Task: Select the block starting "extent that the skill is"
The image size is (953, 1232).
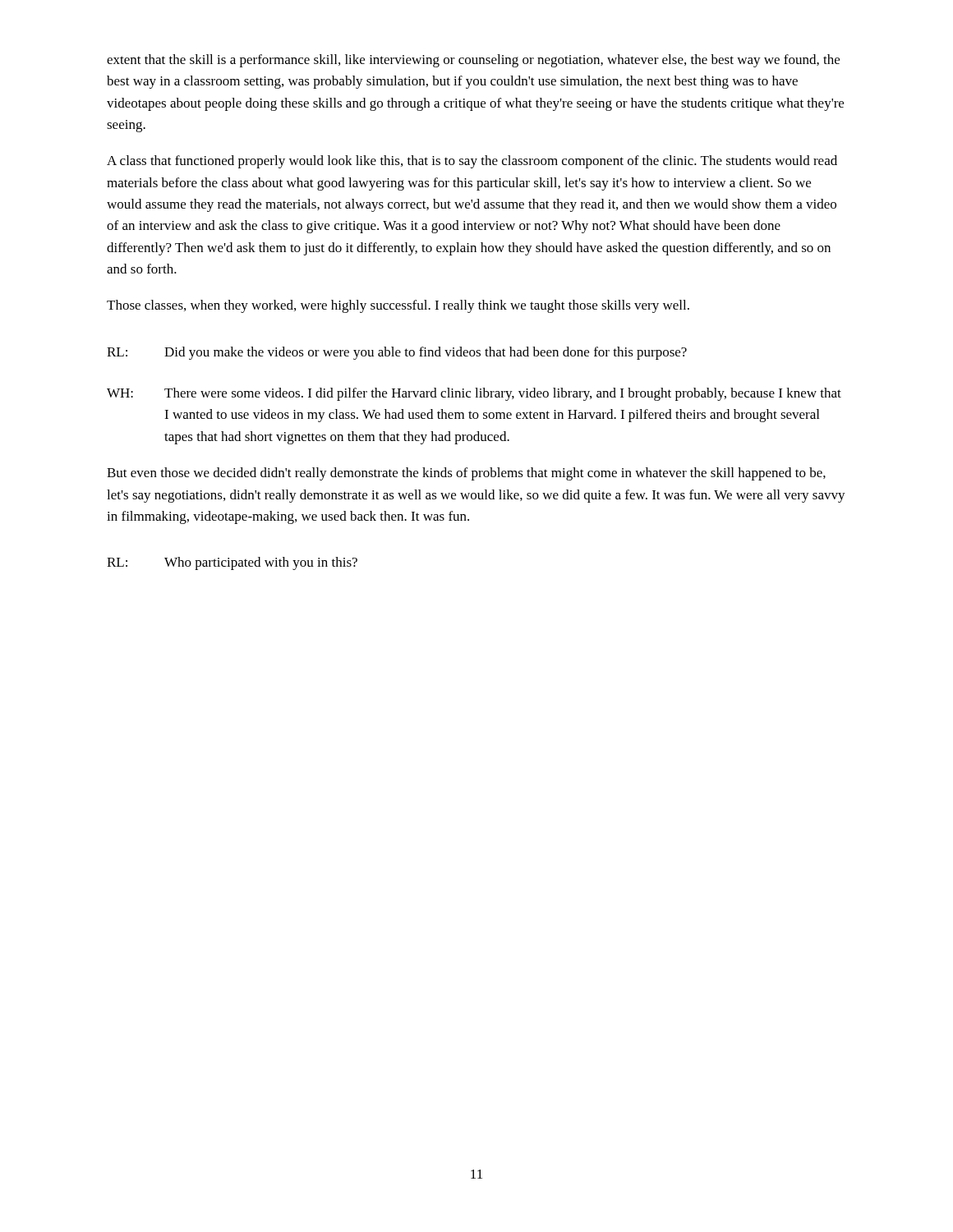Action: (x=476, y=93)
